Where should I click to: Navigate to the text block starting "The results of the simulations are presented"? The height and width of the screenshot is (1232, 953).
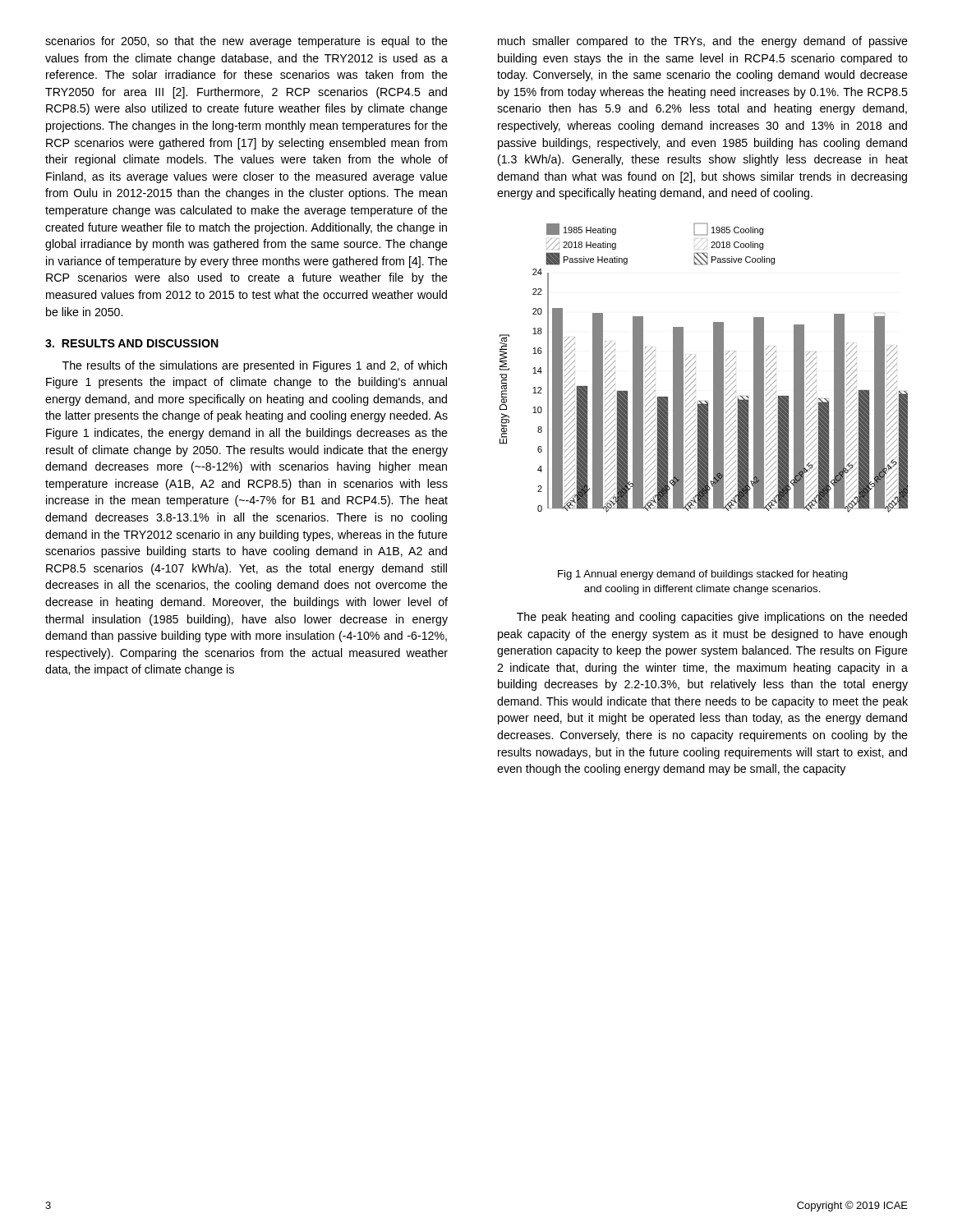click(x=246, y=517)
